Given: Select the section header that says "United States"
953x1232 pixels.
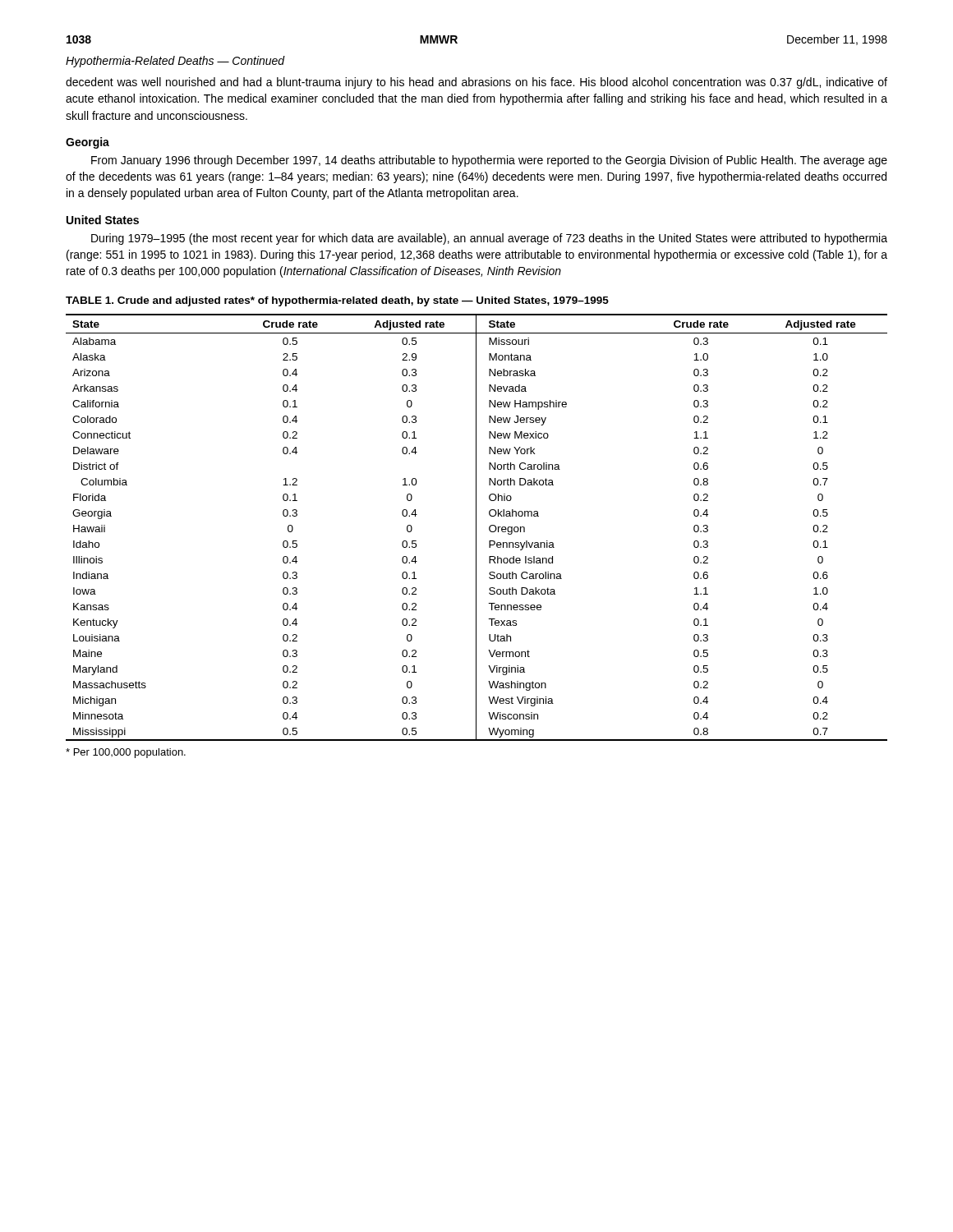Looking at the screenshot, I should click(102, 220).
